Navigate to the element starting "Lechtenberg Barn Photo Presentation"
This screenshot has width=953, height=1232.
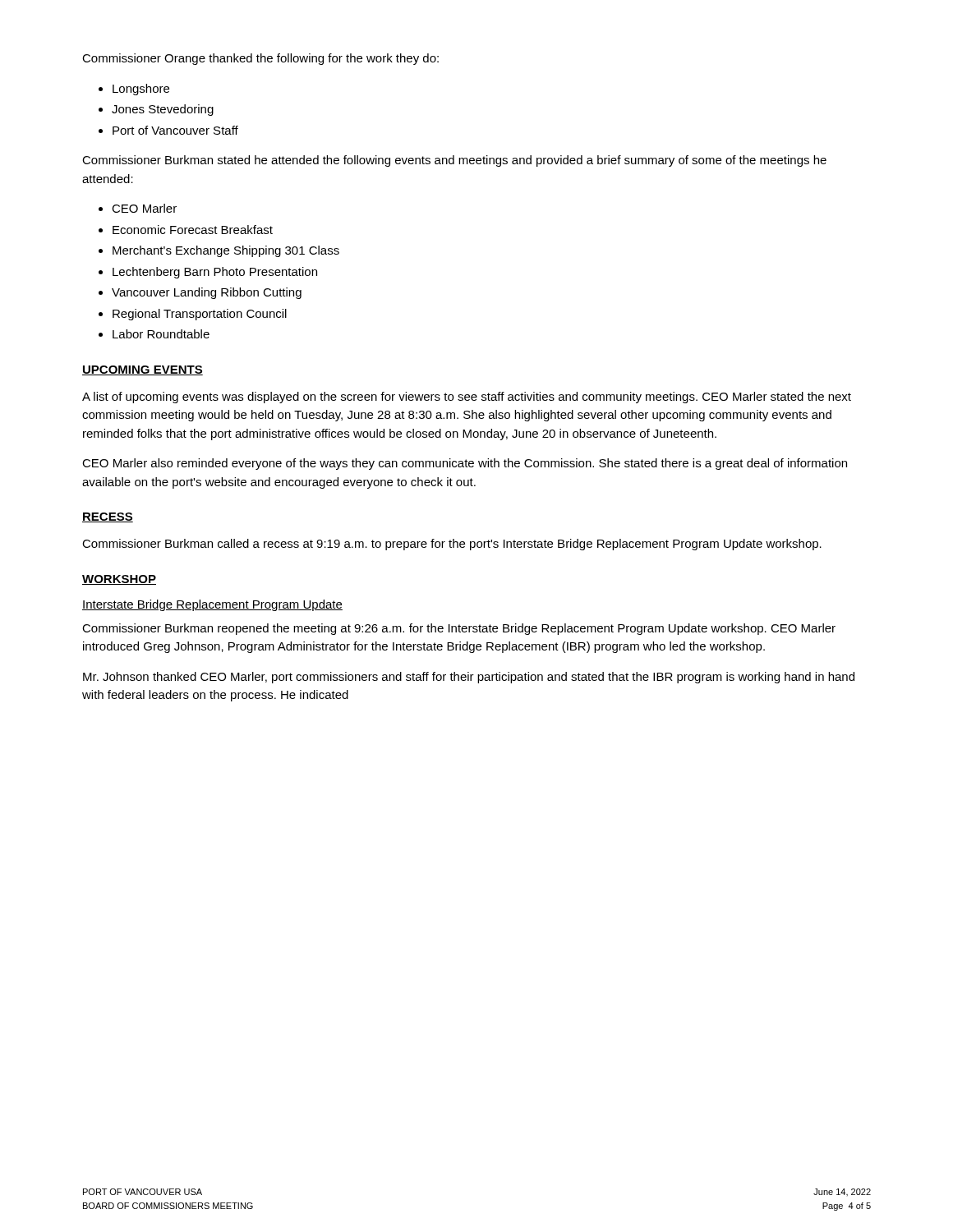coord(215,271)
